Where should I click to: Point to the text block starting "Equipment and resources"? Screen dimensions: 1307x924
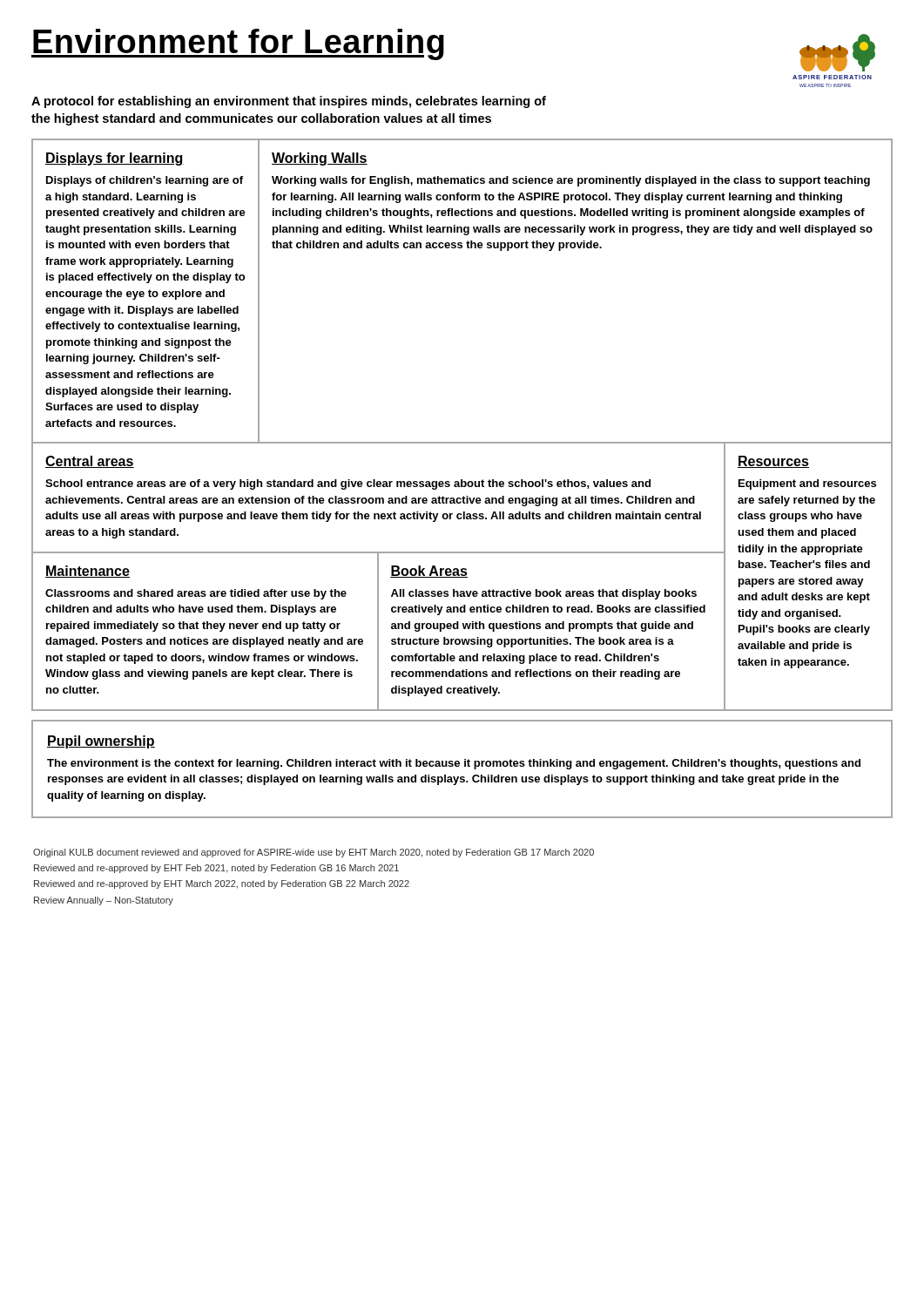click(x=807, y=572)
